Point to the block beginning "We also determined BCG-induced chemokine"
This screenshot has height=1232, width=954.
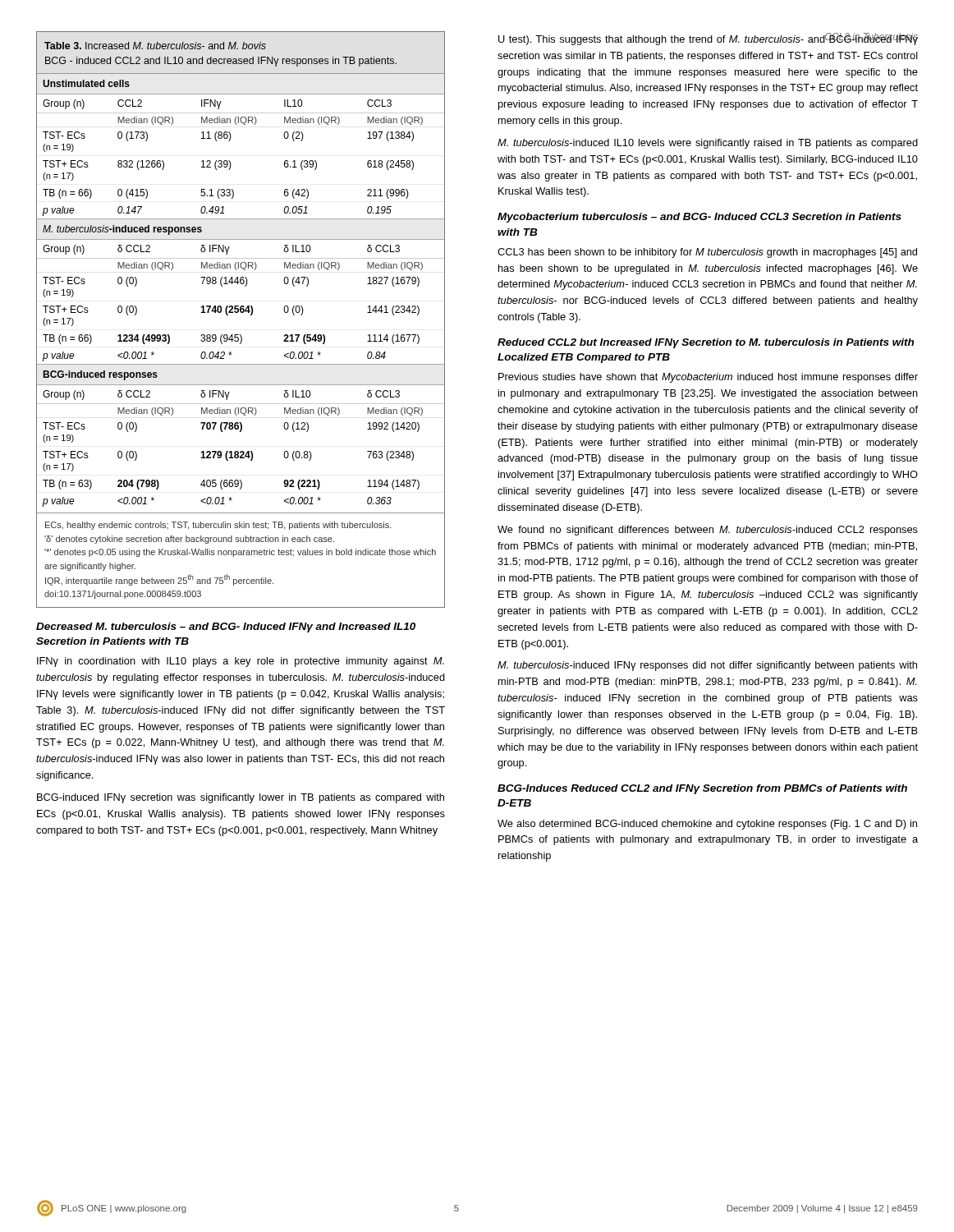pyautogui.click(x=708, y=839)
